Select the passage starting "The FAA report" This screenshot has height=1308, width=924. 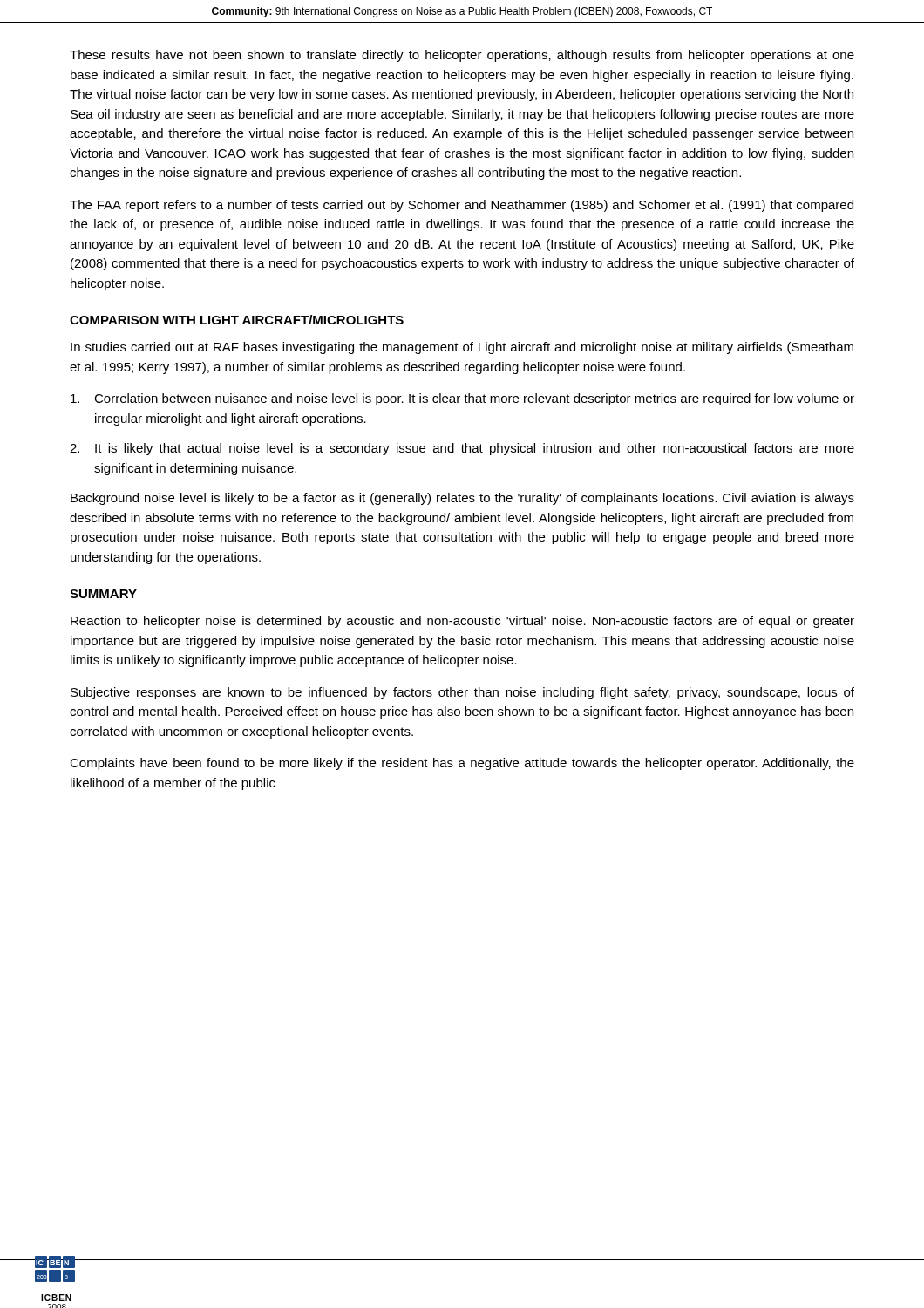tap(462, 243)
